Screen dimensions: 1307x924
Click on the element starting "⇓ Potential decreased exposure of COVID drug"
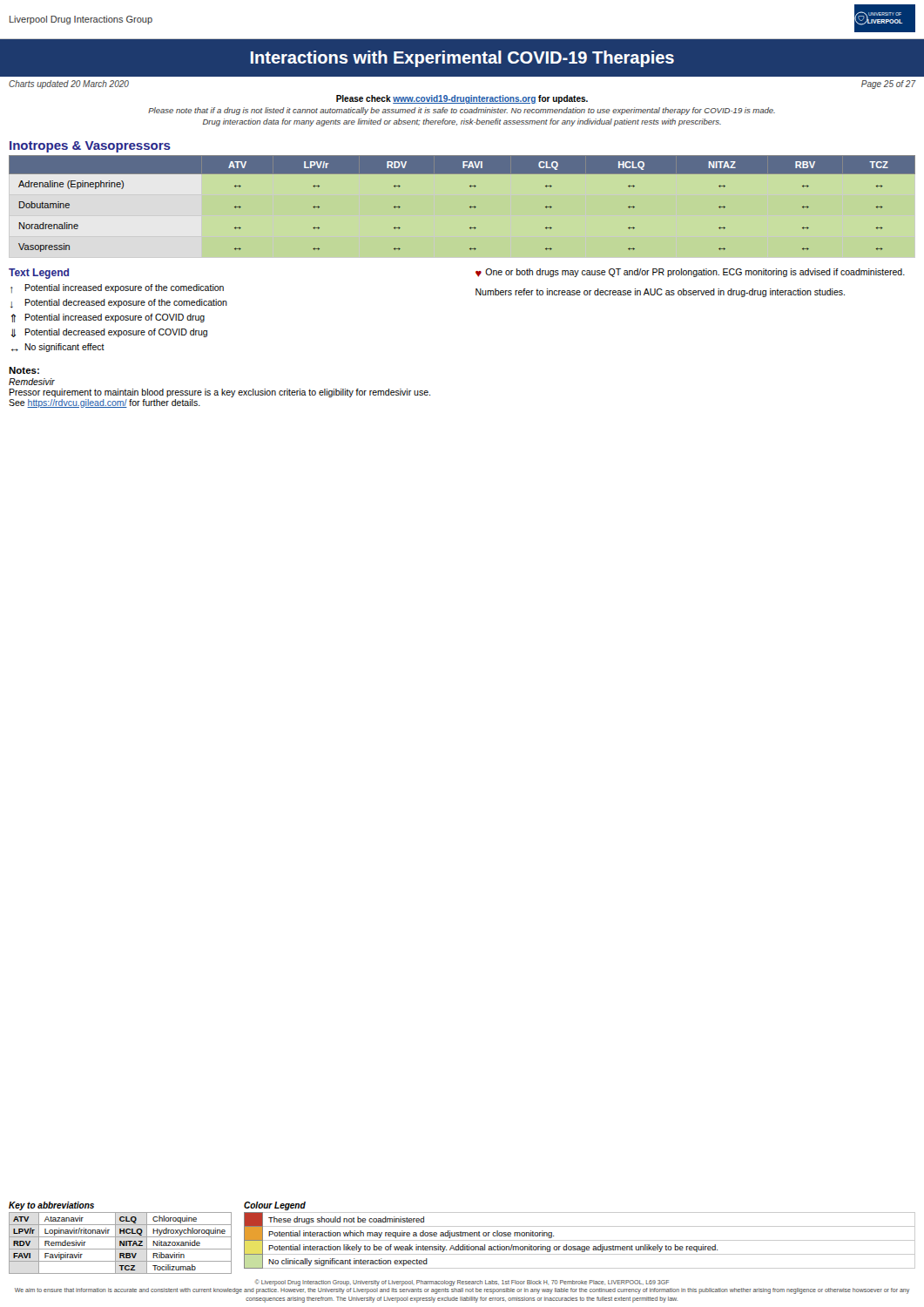pyautogui.click(x=108, y=333)
